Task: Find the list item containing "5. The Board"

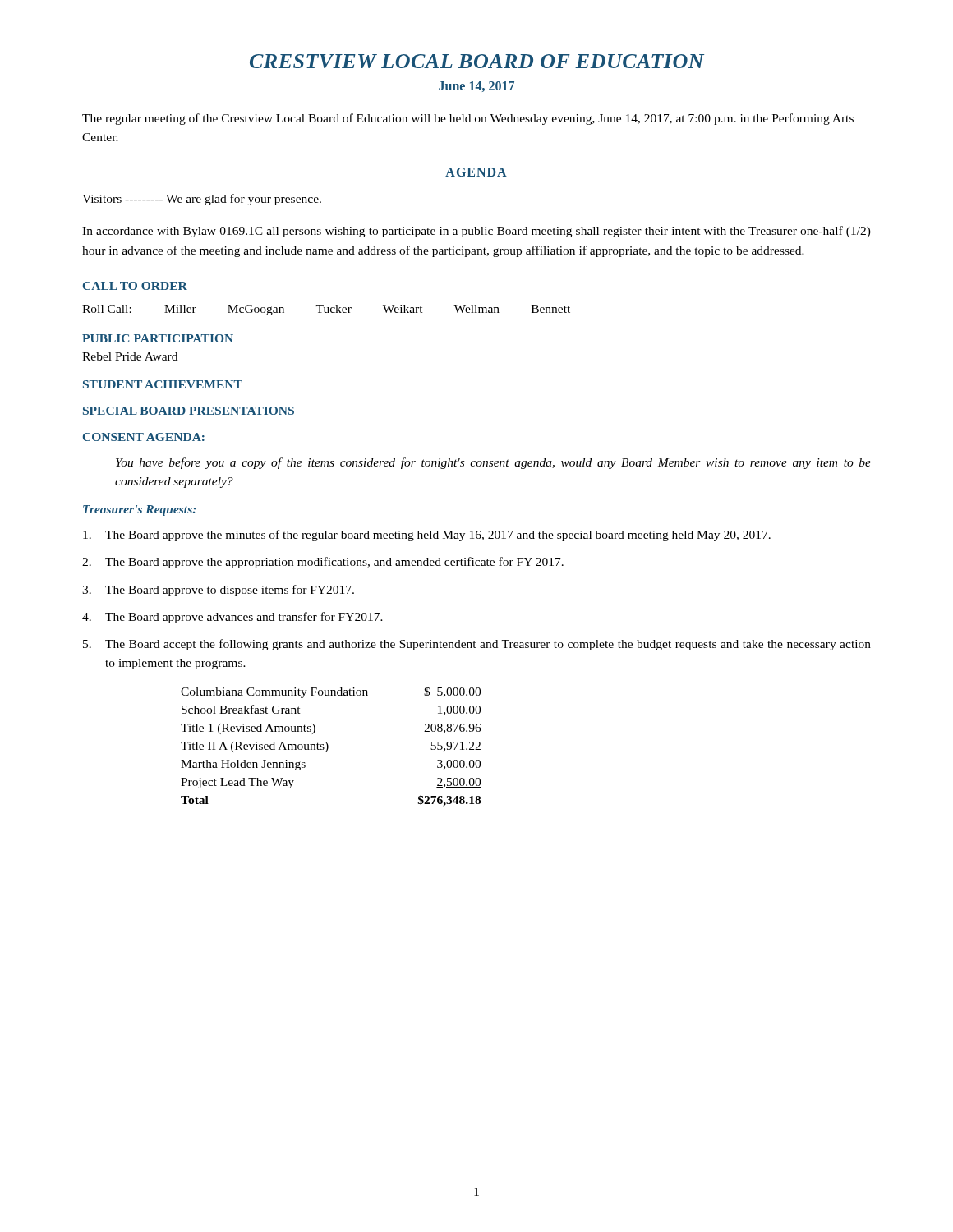Action: pos(476,653)
